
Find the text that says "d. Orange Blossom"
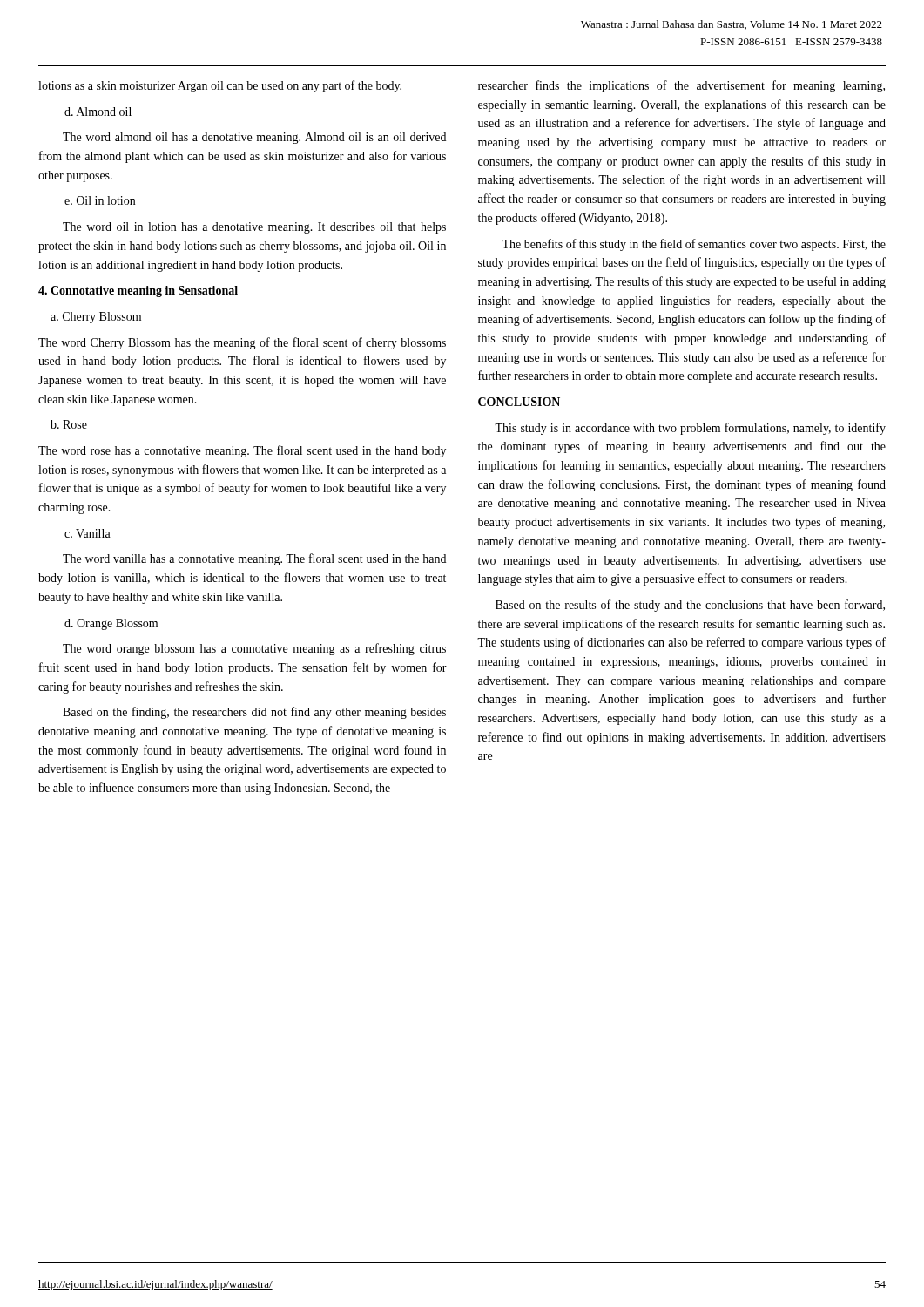click(x=111, y=624)
